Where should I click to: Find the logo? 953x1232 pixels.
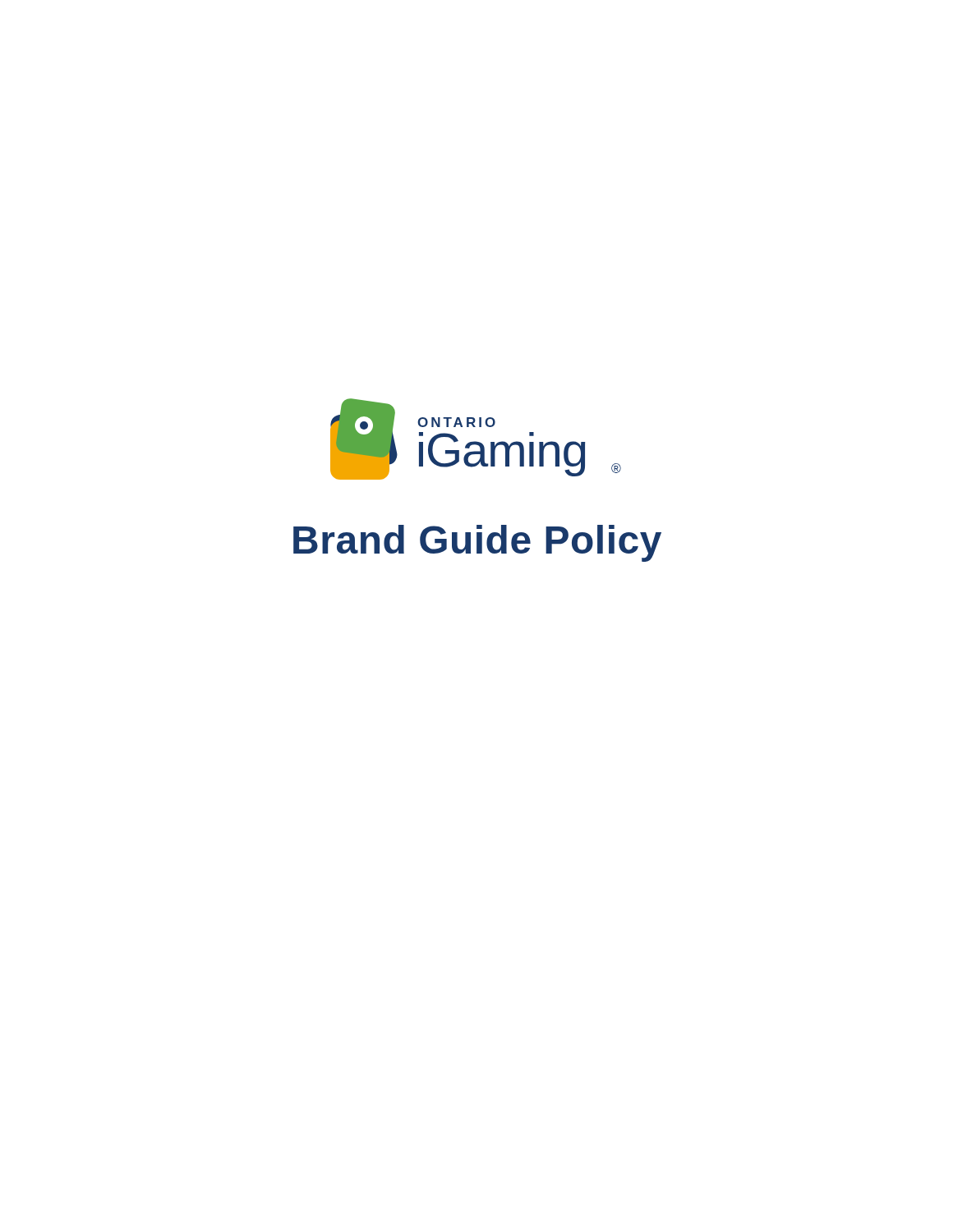point(476,439)
